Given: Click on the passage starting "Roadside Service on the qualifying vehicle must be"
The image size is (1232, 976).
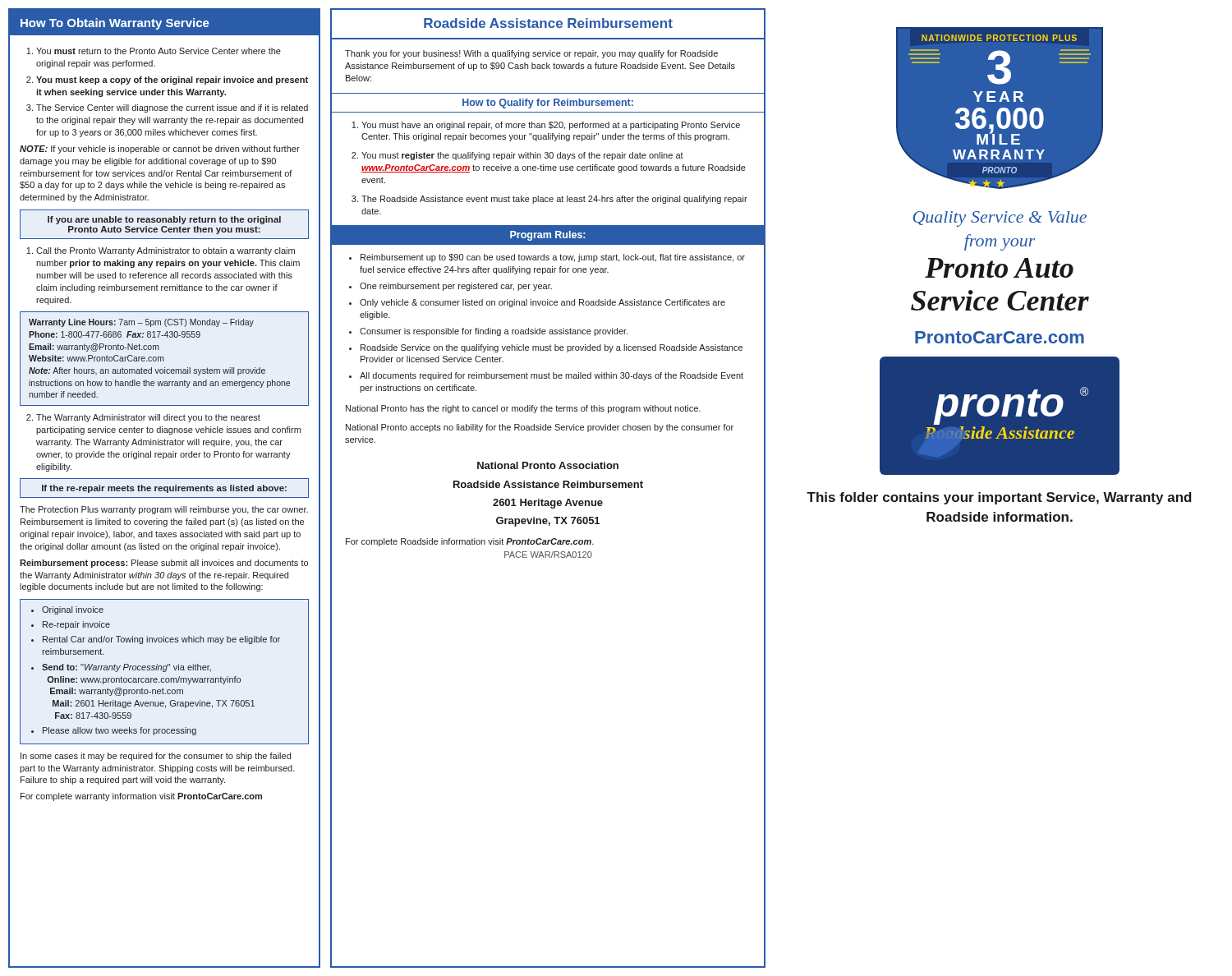Looking at the screenshot, I should (x=551, y=353).
